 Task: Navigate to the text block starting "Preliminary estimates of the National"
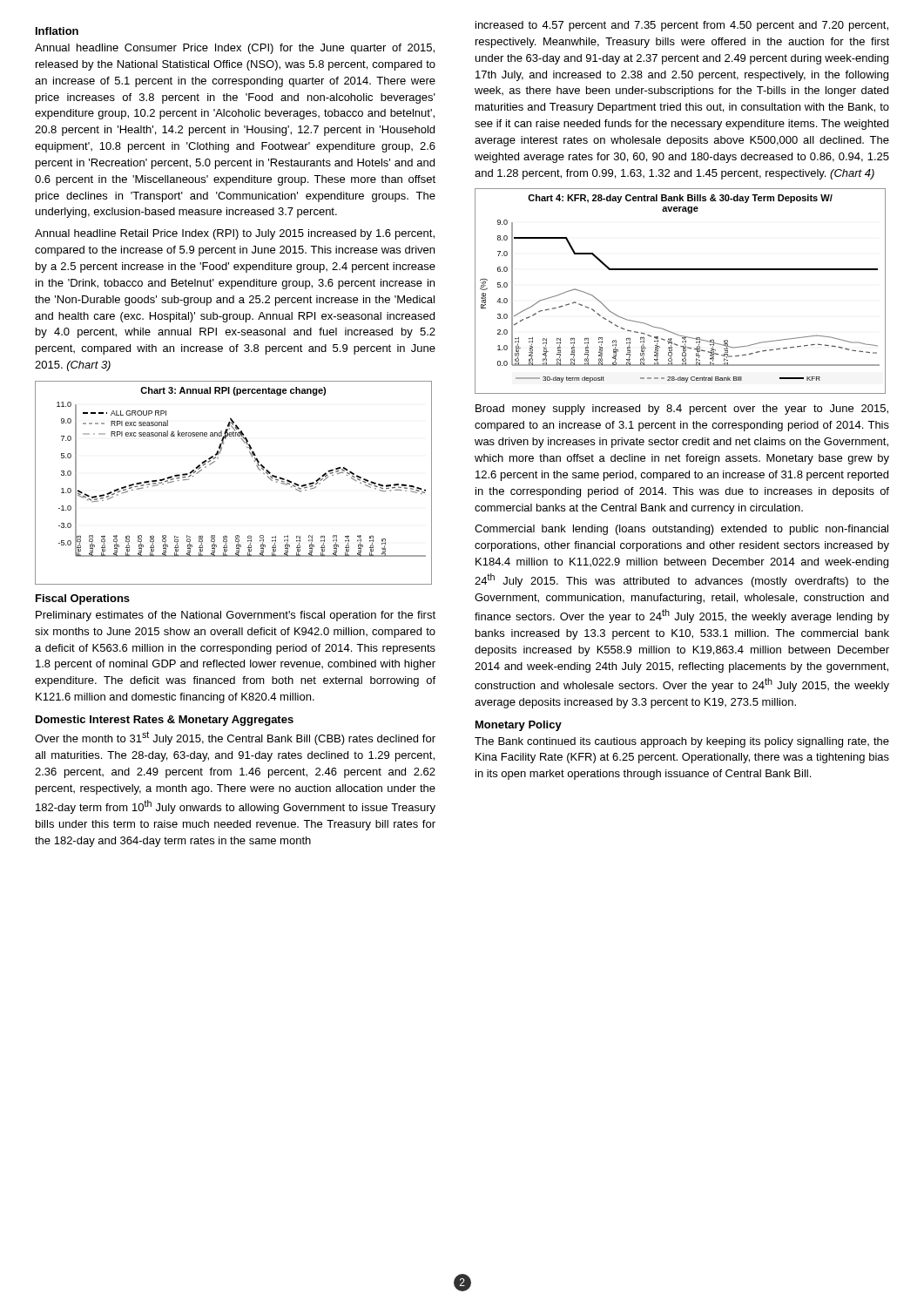(x=235, y=657)
